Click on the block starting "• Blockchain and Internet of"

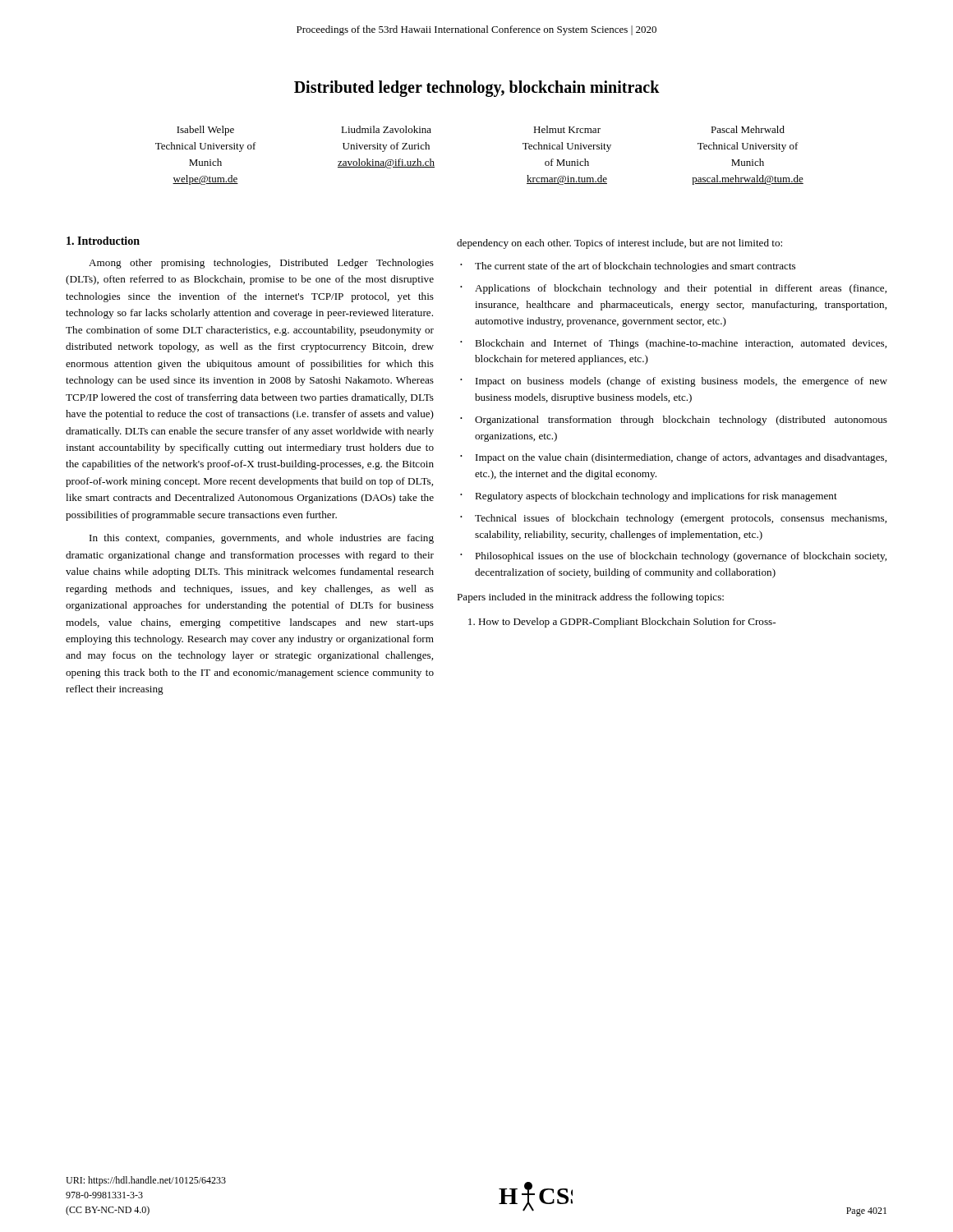(674, 351)
